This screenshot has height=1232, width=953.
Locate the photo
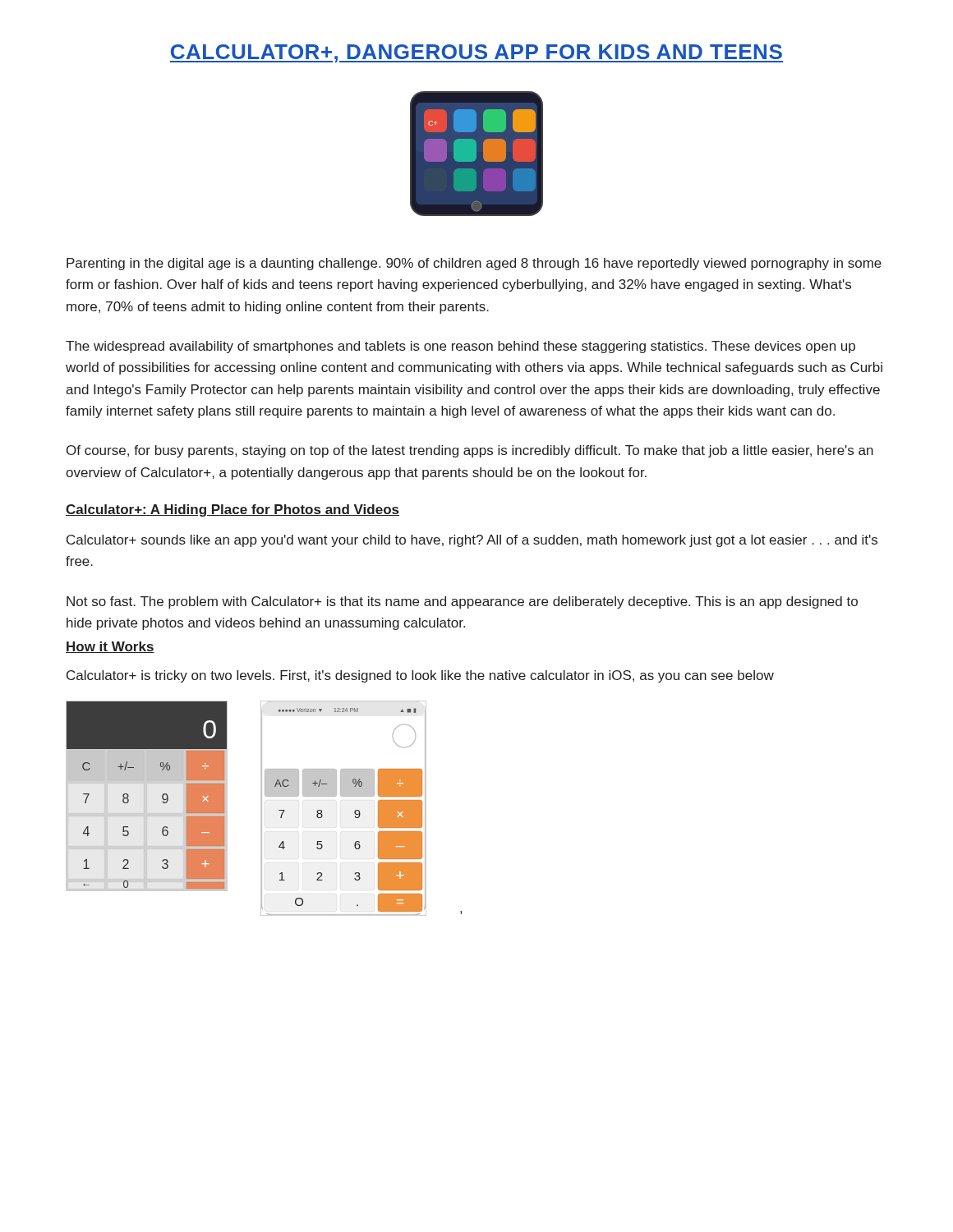[476, 156]
